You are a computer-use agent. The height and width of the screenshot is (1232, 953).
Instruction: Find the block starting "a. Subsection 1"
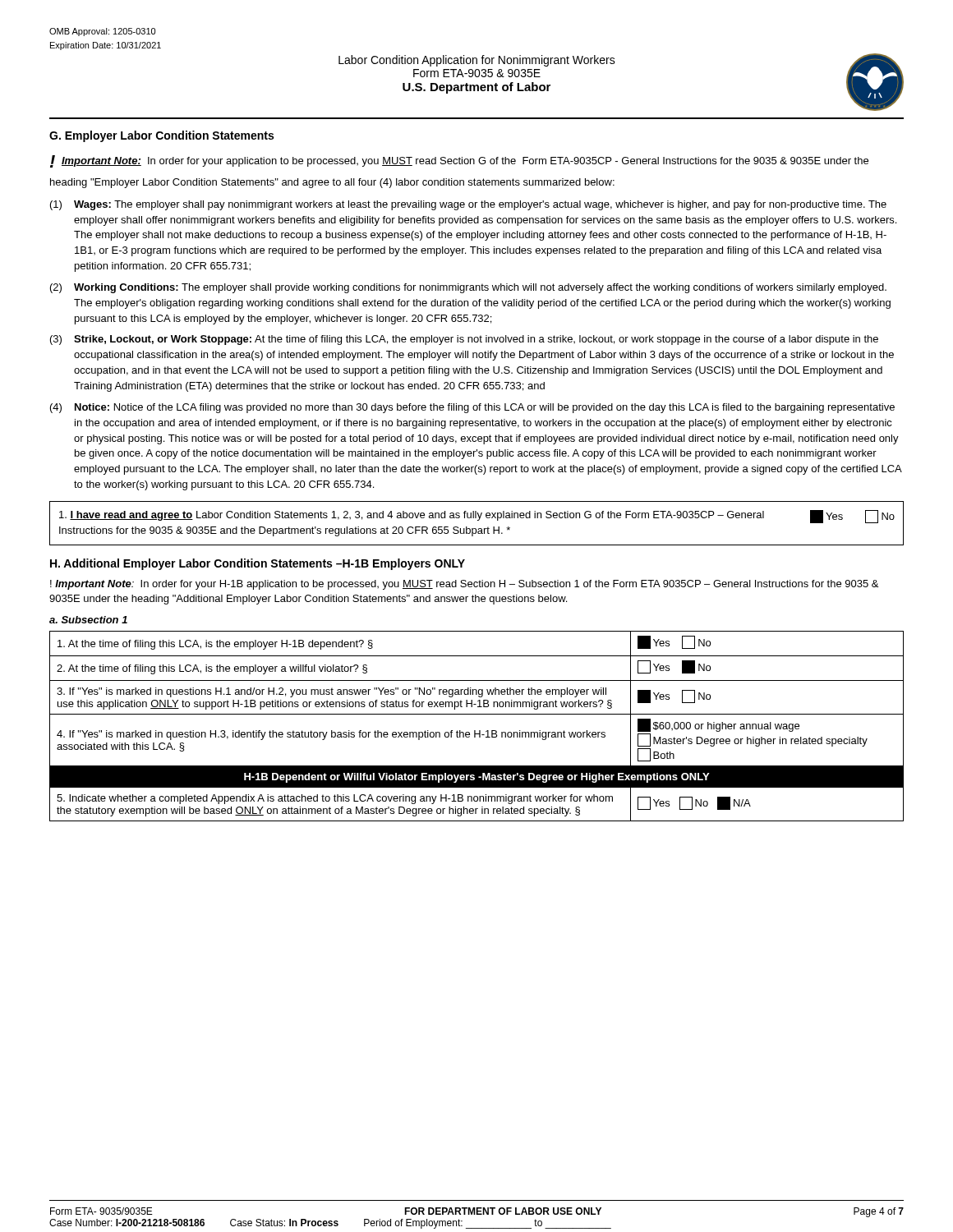pos(88,620)
